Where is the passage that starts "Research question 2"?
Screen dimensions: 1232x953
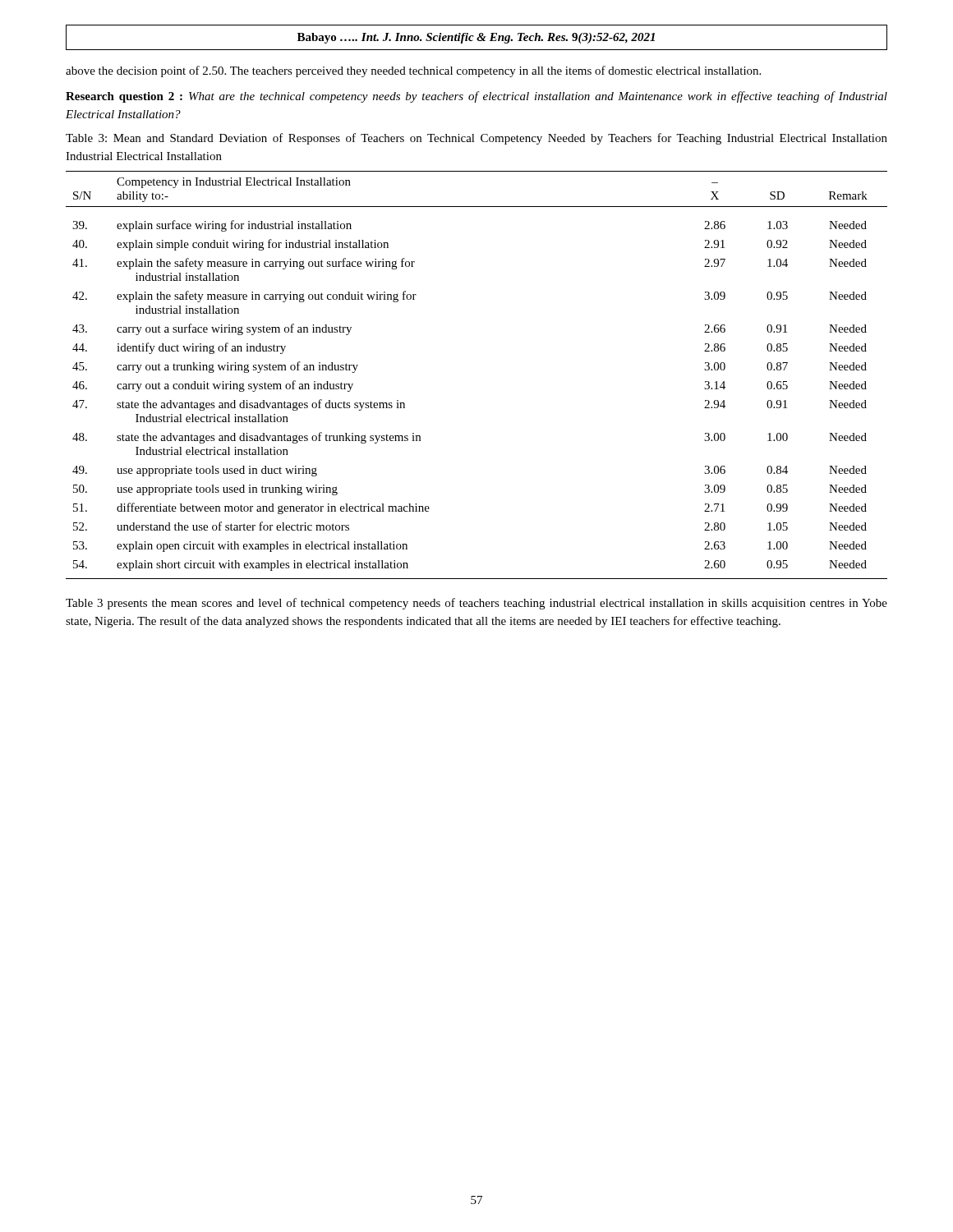476,105
